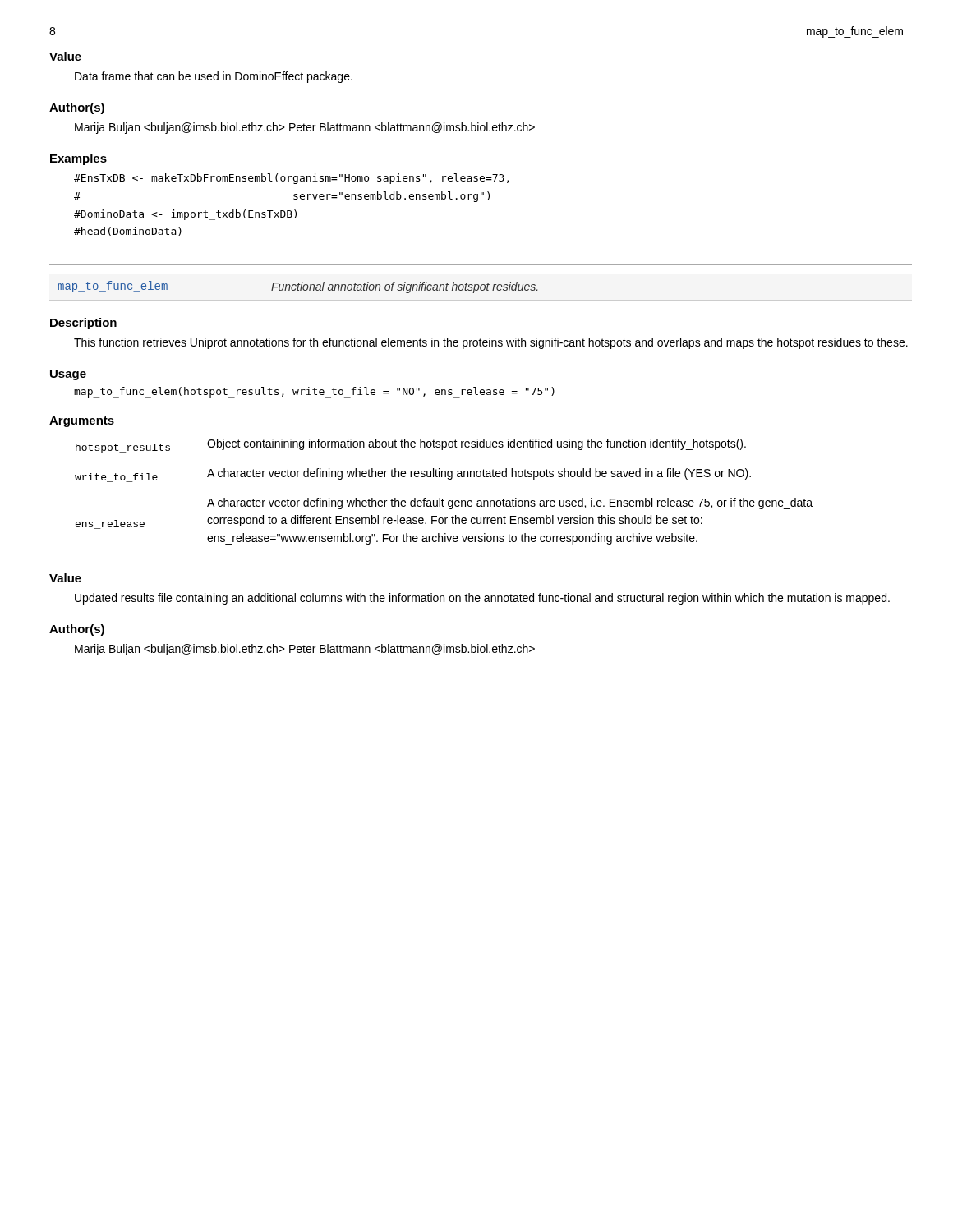Navigate to the passage starting "EnsTxDB <- makeTxDbFromEnsembl(organism="Homo"
This screenshot has width=953, height=1232.
(x=293, y=205)
